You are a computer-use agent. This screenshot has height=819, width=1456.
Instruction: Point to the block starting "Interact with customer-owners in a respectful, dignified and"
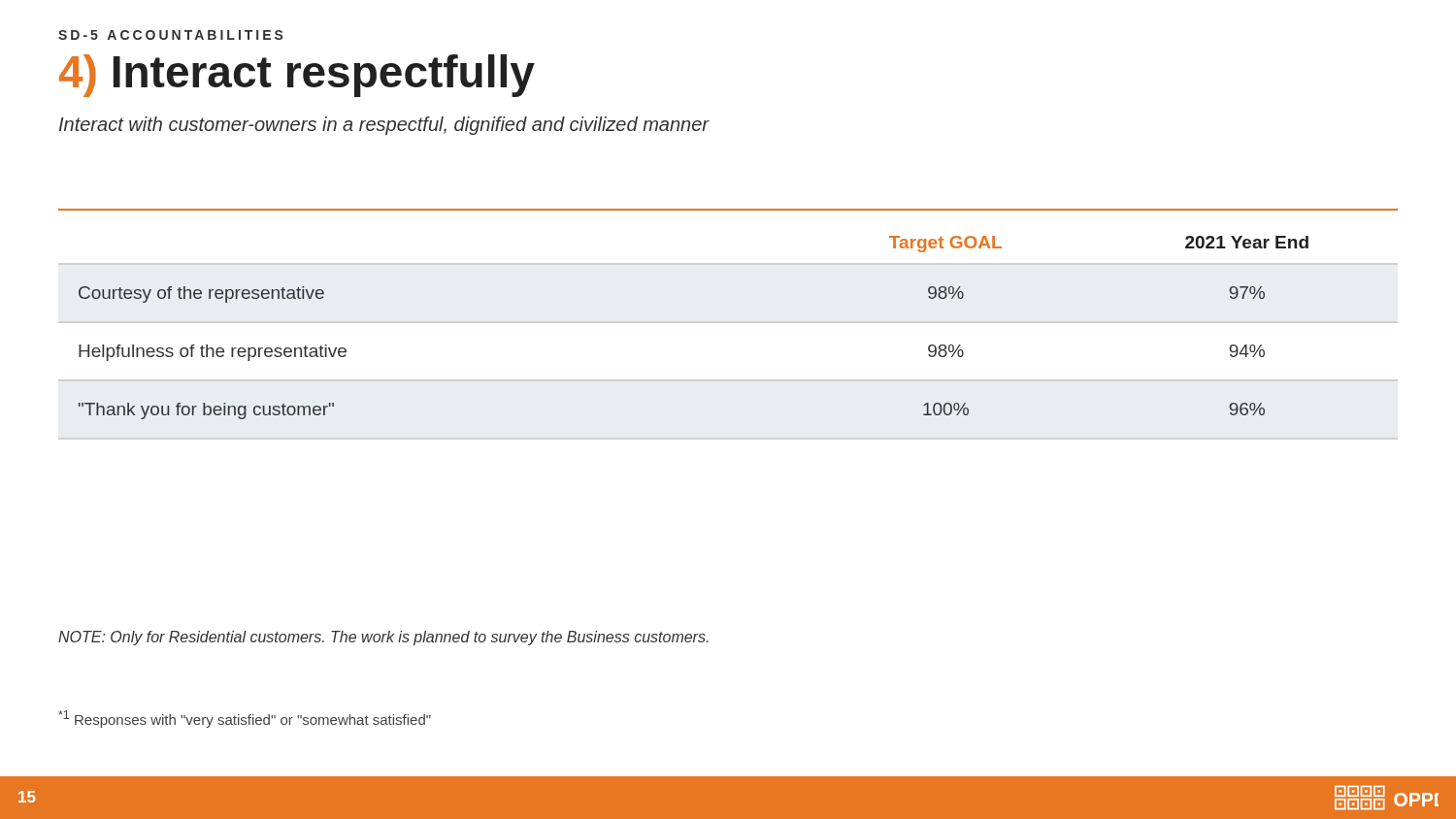383,124
